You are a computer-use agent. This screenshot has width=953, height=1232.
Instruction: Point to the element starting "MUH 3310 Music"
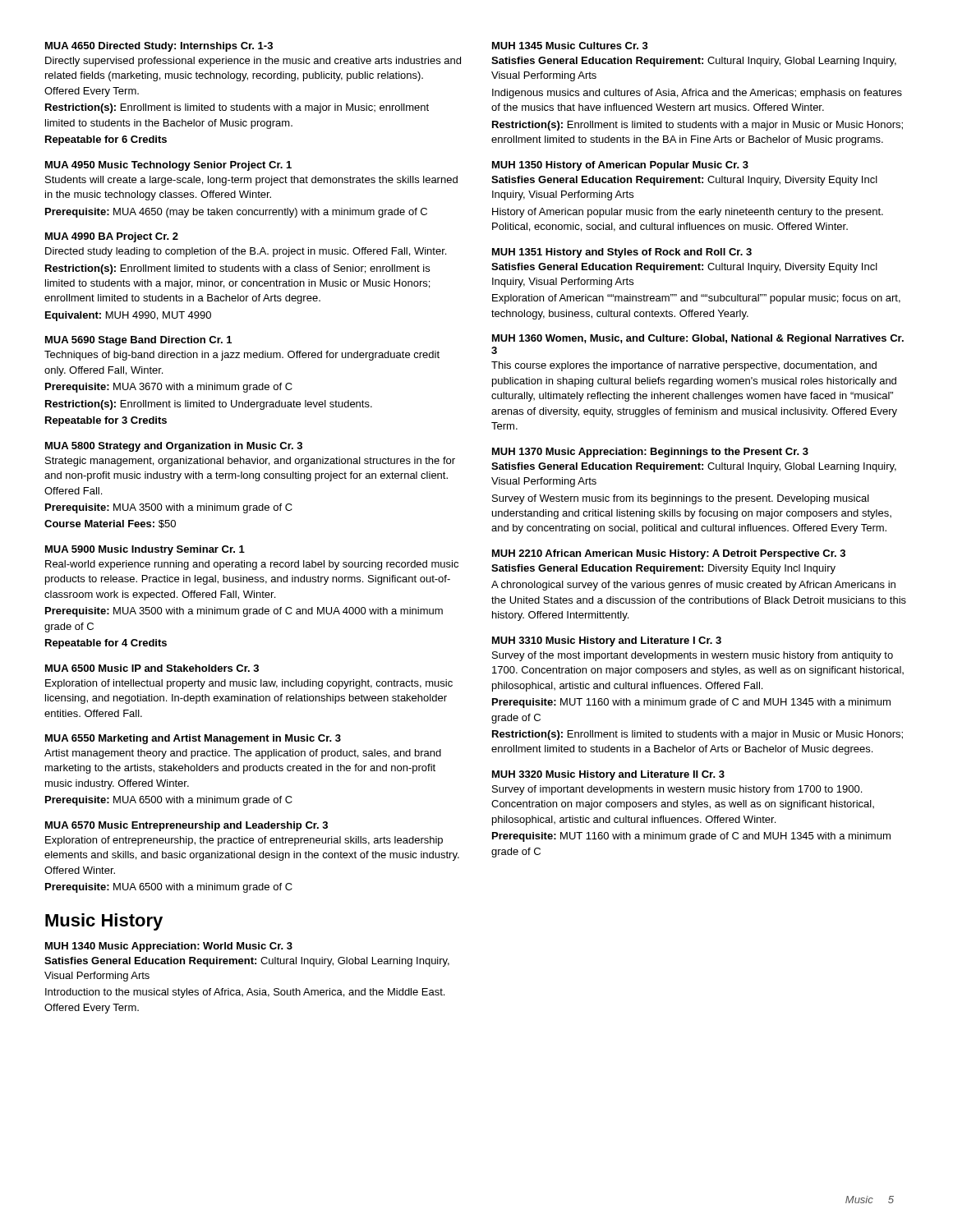point(700,696)
